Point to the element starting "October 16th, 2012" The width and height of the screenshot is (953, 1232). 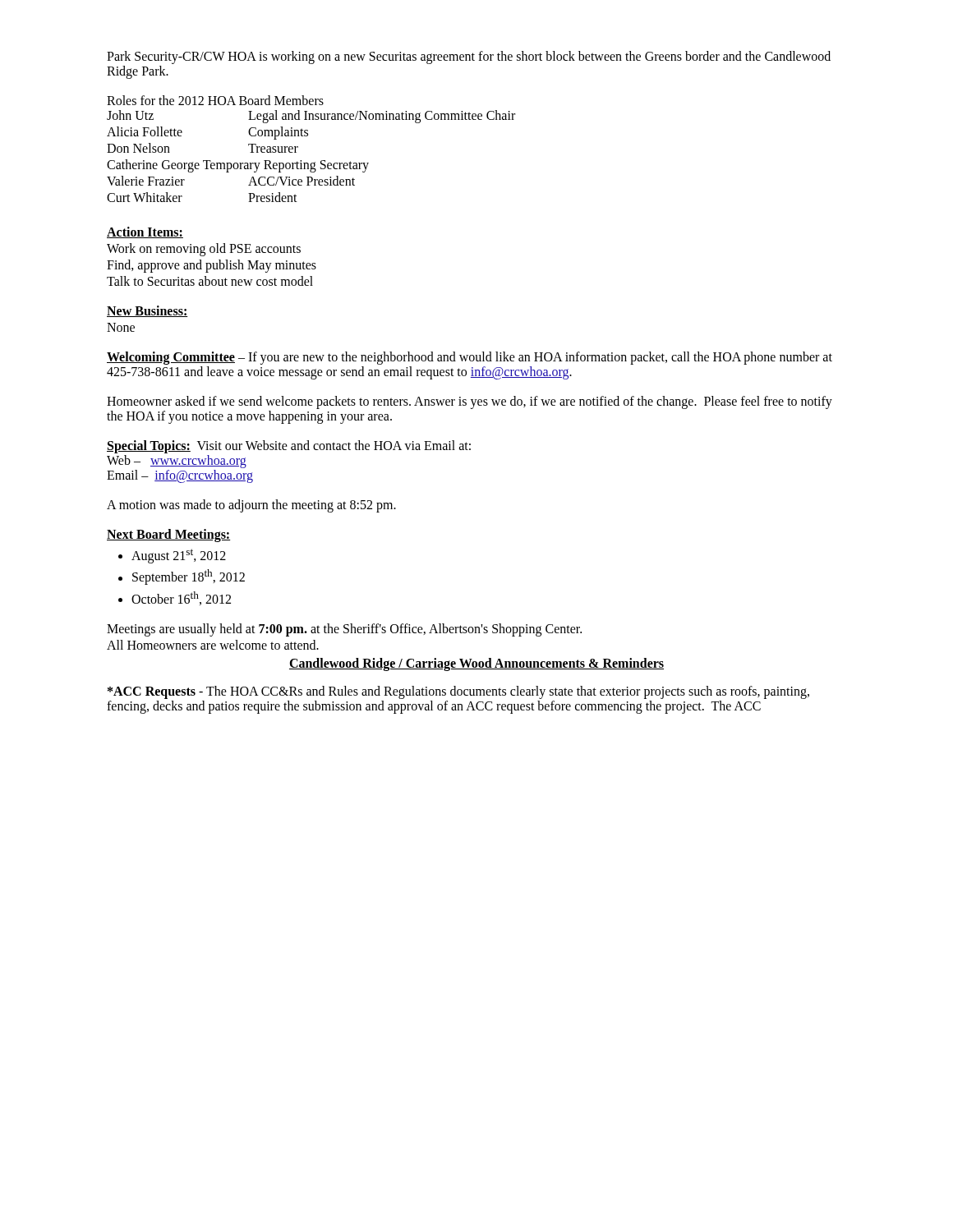(x=181, y=597)
